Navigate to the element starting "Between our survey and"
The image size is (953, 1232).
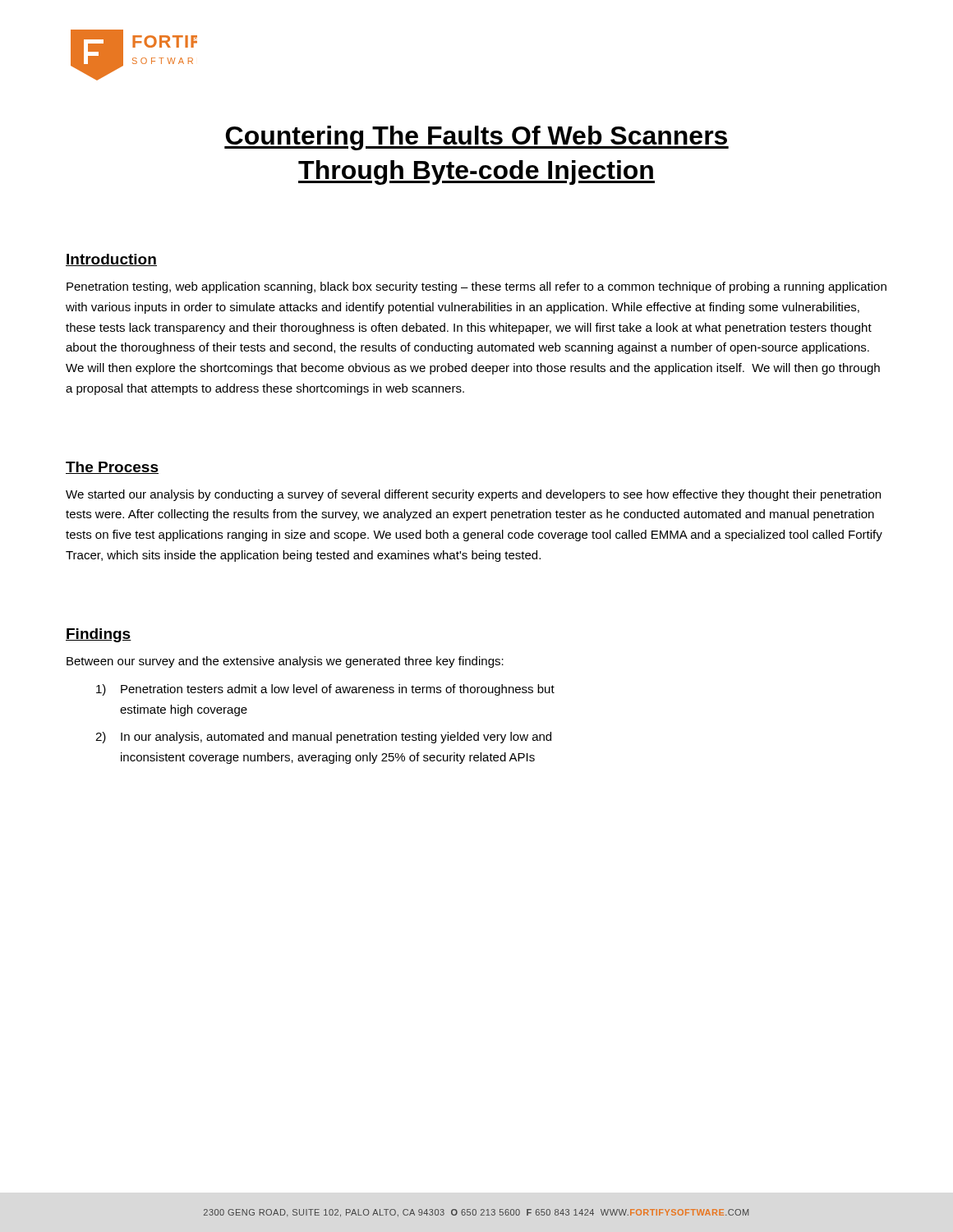[285, 660]
